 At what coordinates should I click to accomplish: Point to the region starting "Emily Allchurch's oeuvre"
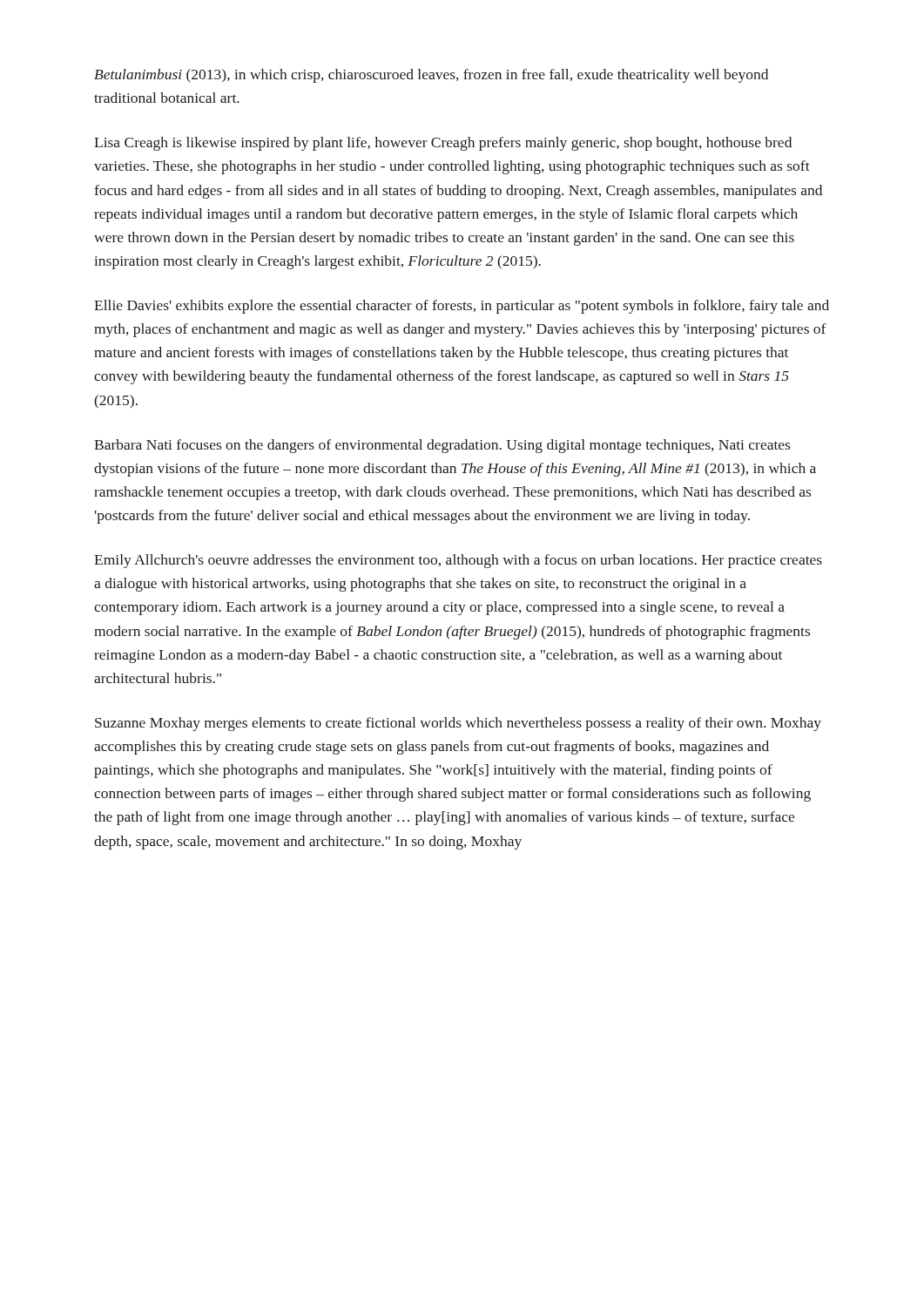(x=458, y=619)
